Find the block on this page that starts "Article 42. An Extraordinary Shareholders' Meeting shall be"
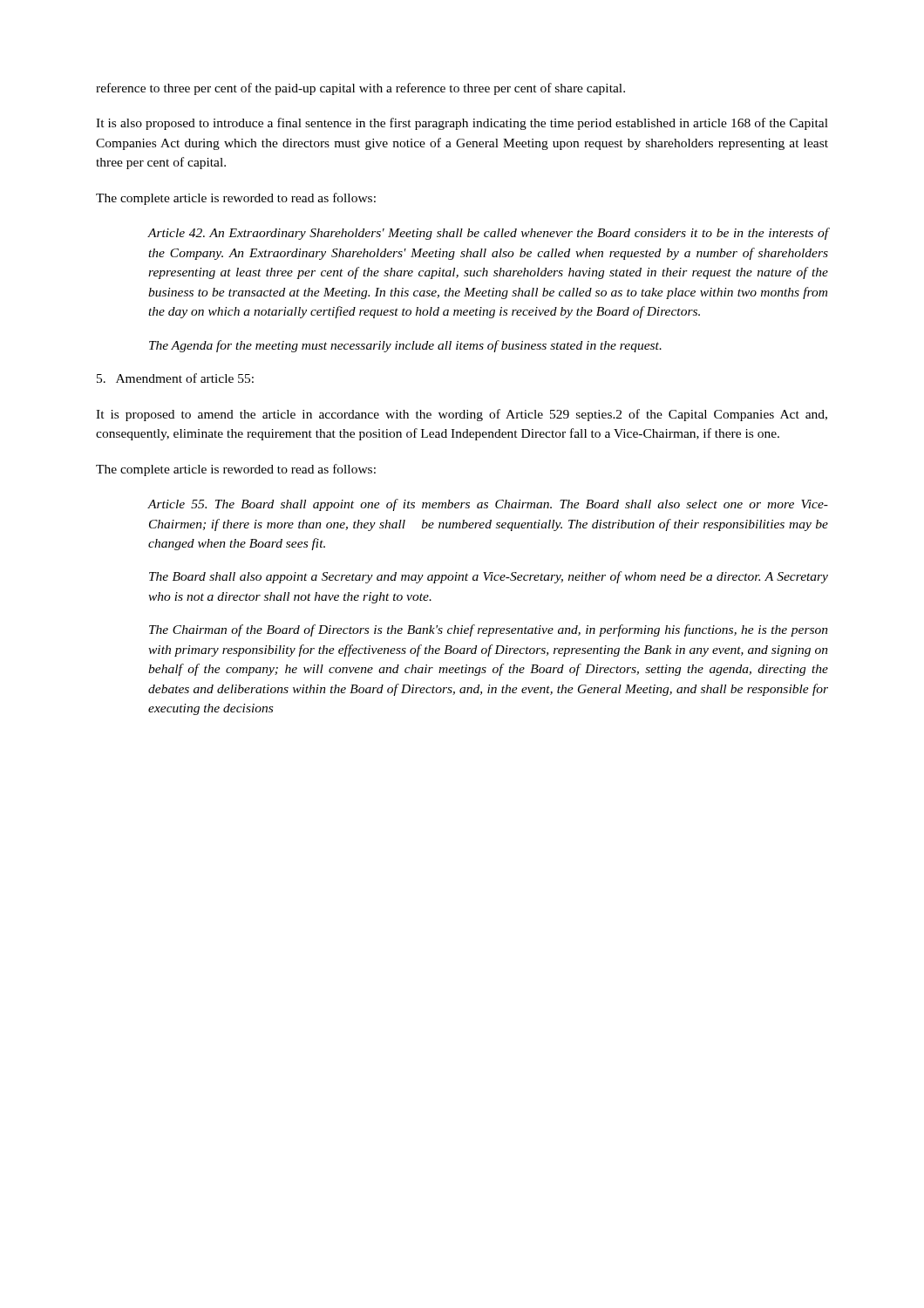The width and height of the screenshot is (924, 1308). (488, 289)
